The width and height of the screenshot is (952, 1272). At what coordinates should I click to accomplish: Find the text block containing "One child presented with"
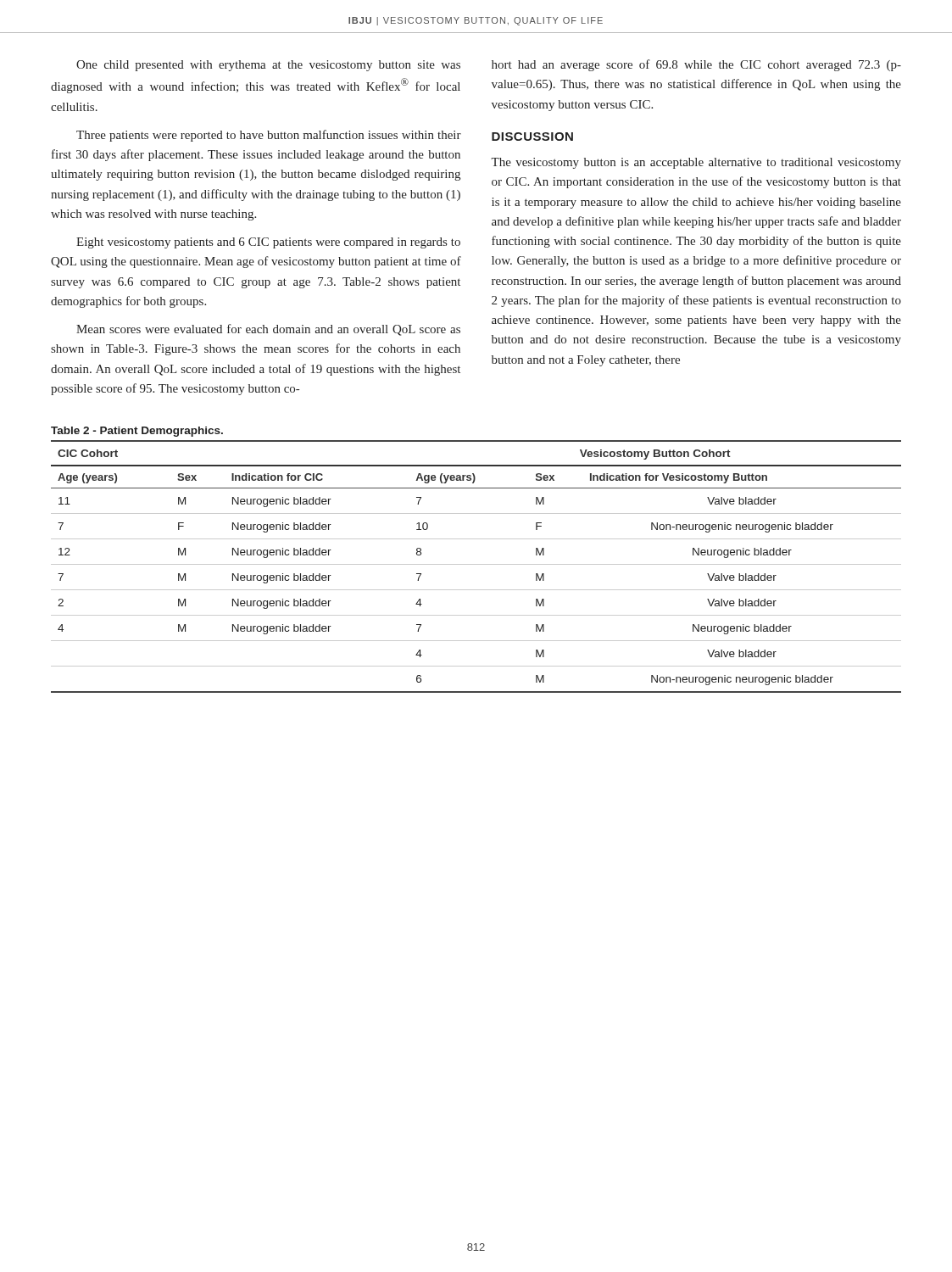click(256, 227)
